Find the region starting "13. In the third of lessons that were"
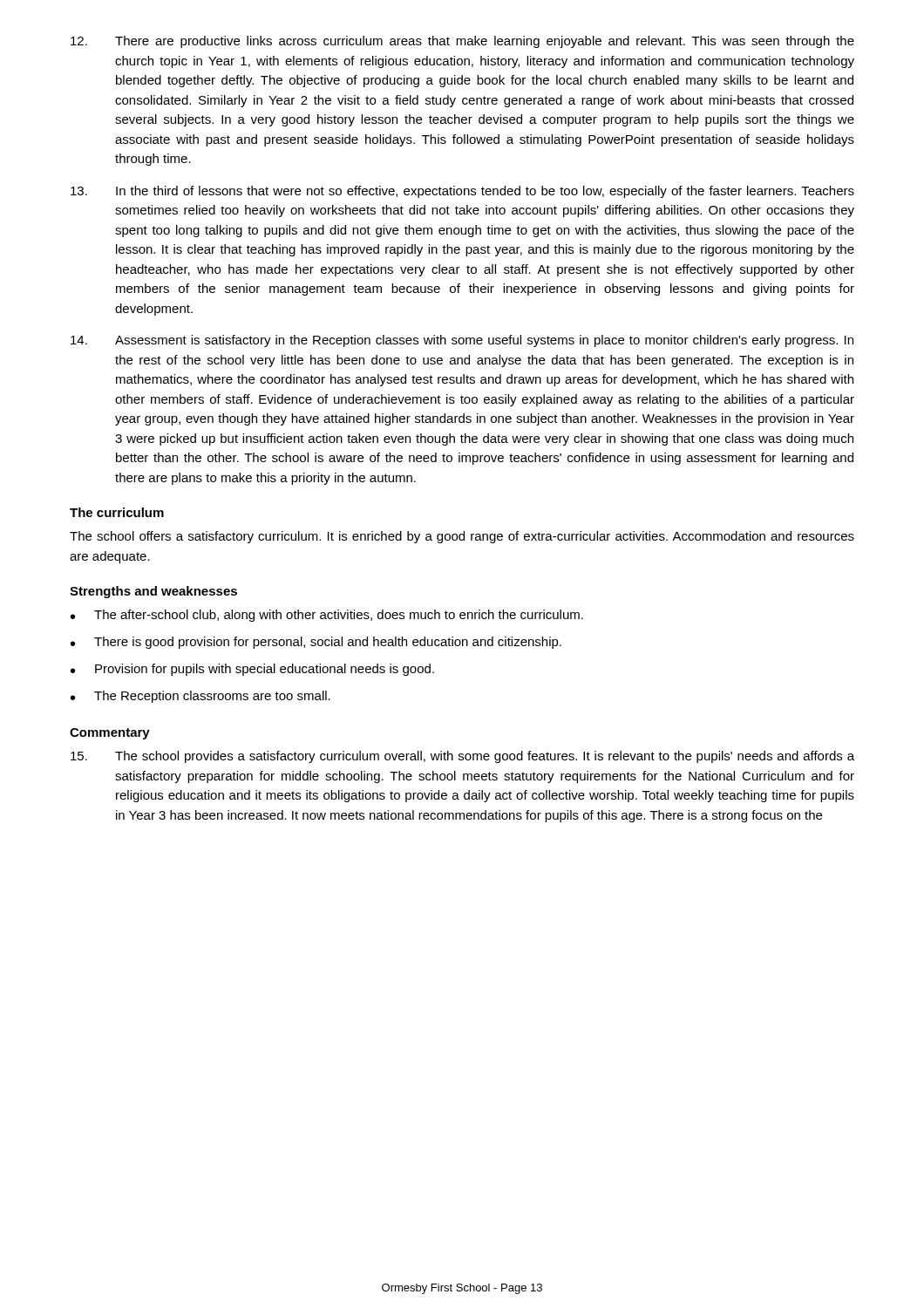The width and height of the screenshot is (924, 1308). click(x=462, y=250)
